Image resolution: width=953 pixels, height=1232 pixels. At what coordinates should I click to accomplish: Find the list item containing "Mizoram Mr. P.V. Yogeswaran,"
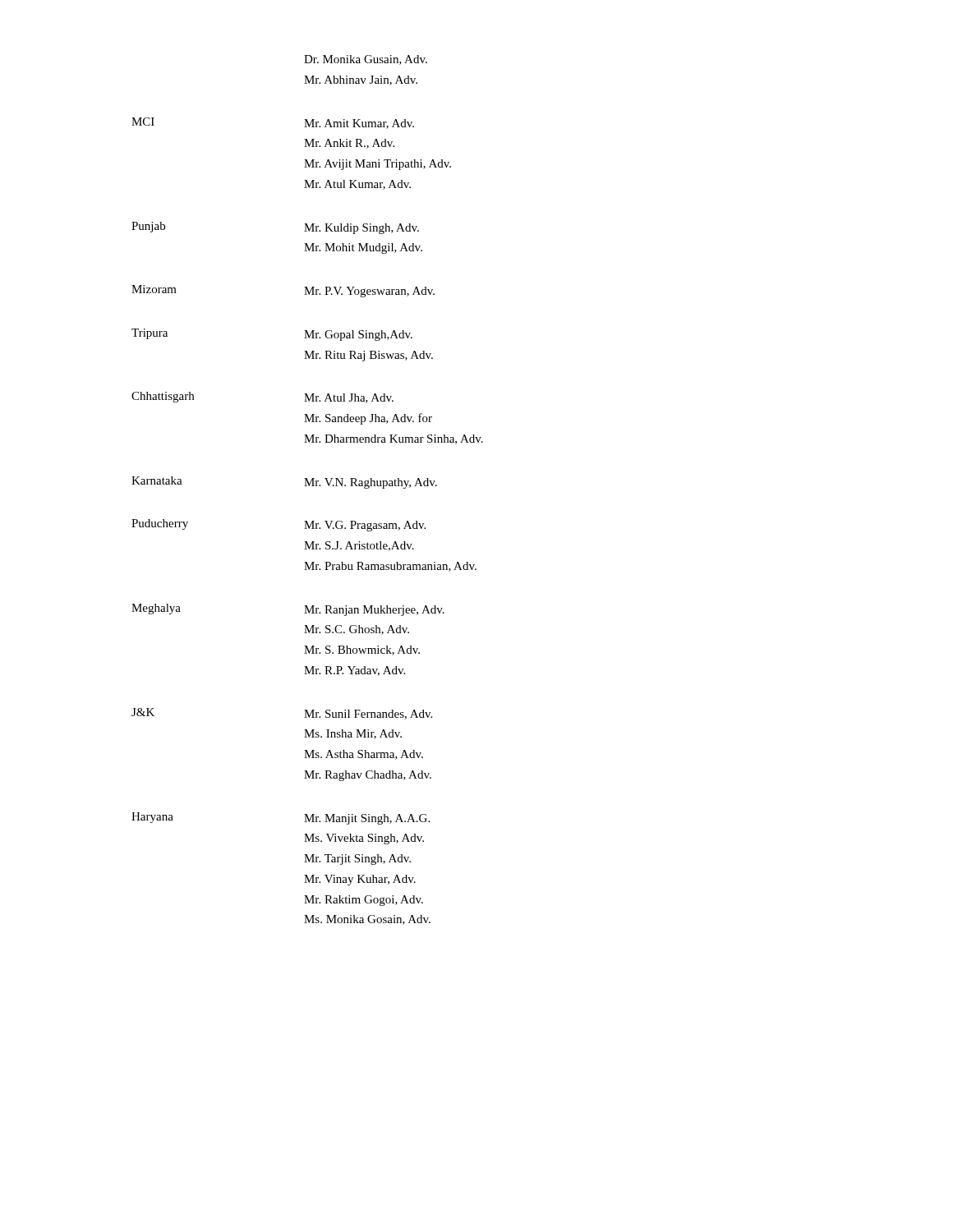pos(156,291)
